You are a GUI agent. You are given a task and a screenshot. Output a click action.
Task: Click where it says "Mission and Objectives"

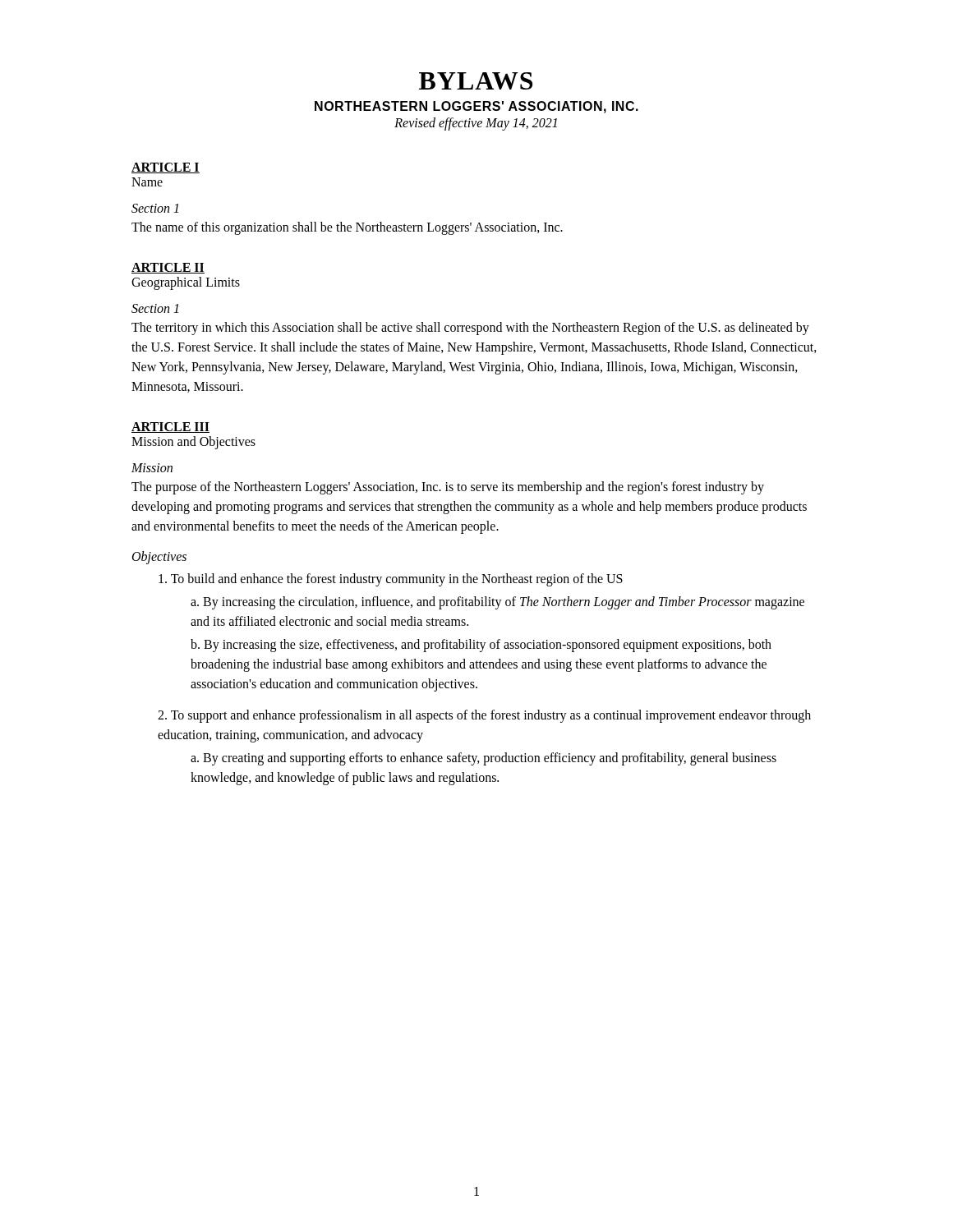point(194,441)
